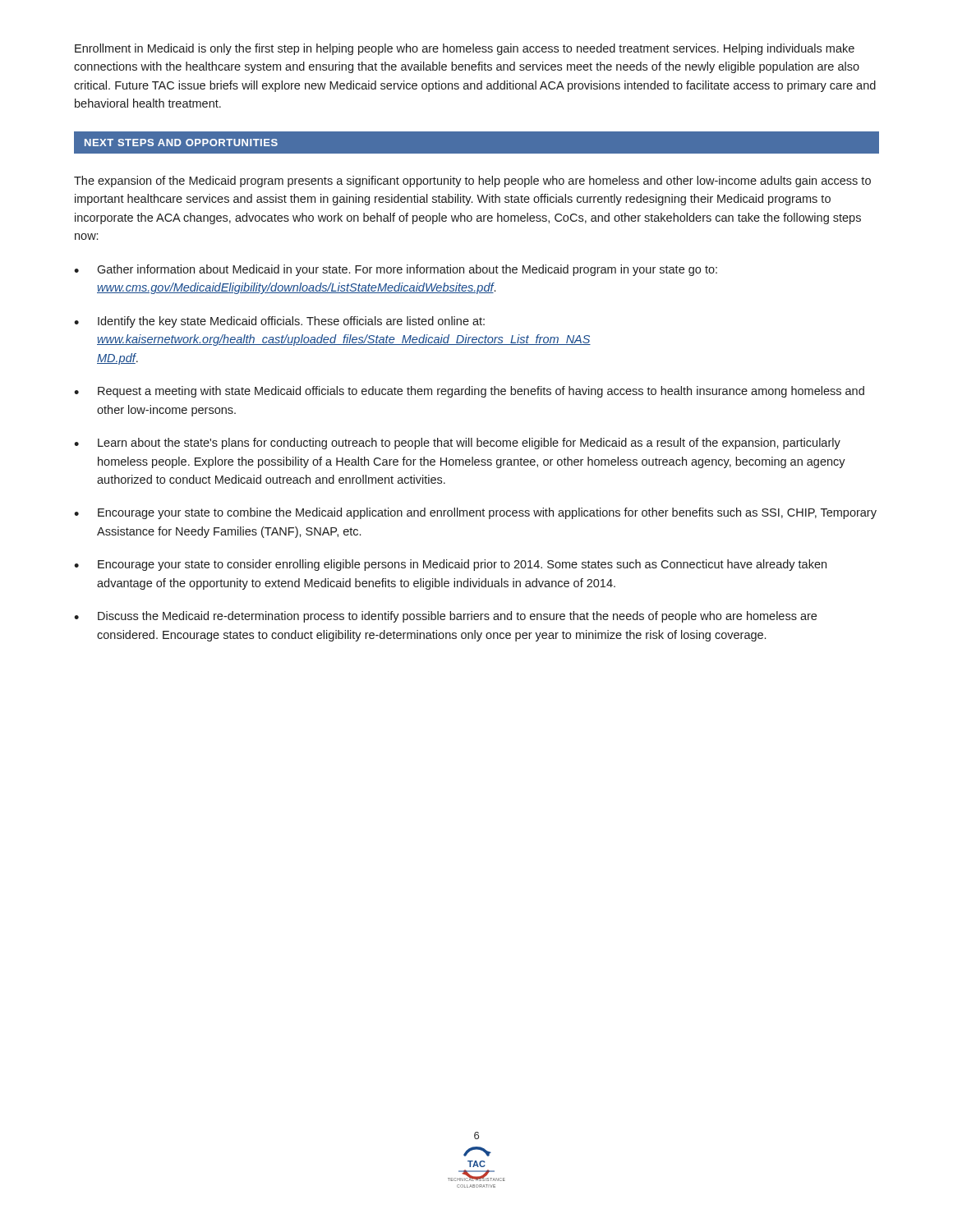Select the element starting "Enrollment in Medicaid is only the first"
Viewport: 953px width, 1232px height.
pyautogui.click(x=475, y=76)
